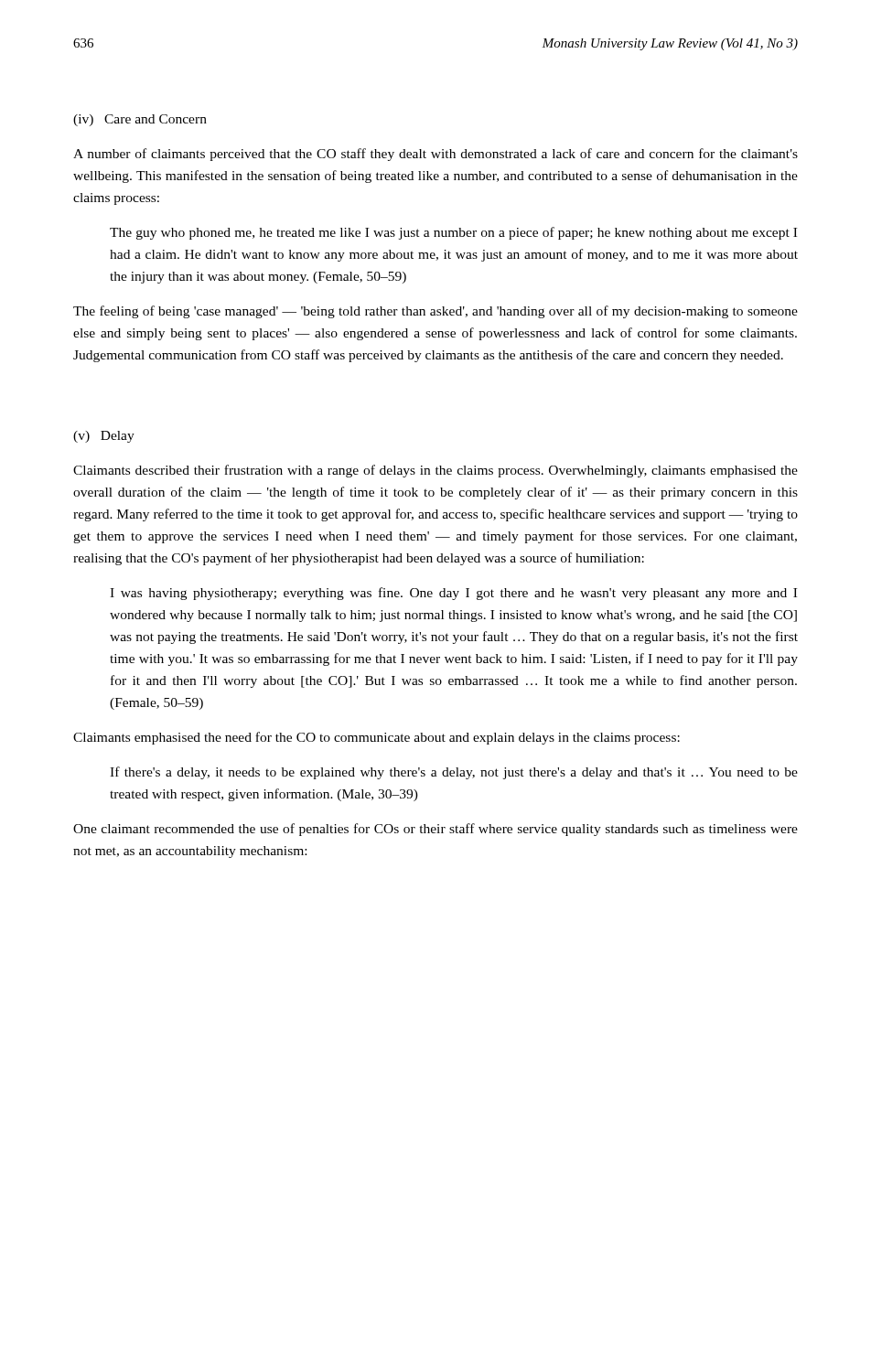Find the block on this page that starts "Claimants emphasised the need"
This screenshot has width=871, height=1372.
pos(377,737)
